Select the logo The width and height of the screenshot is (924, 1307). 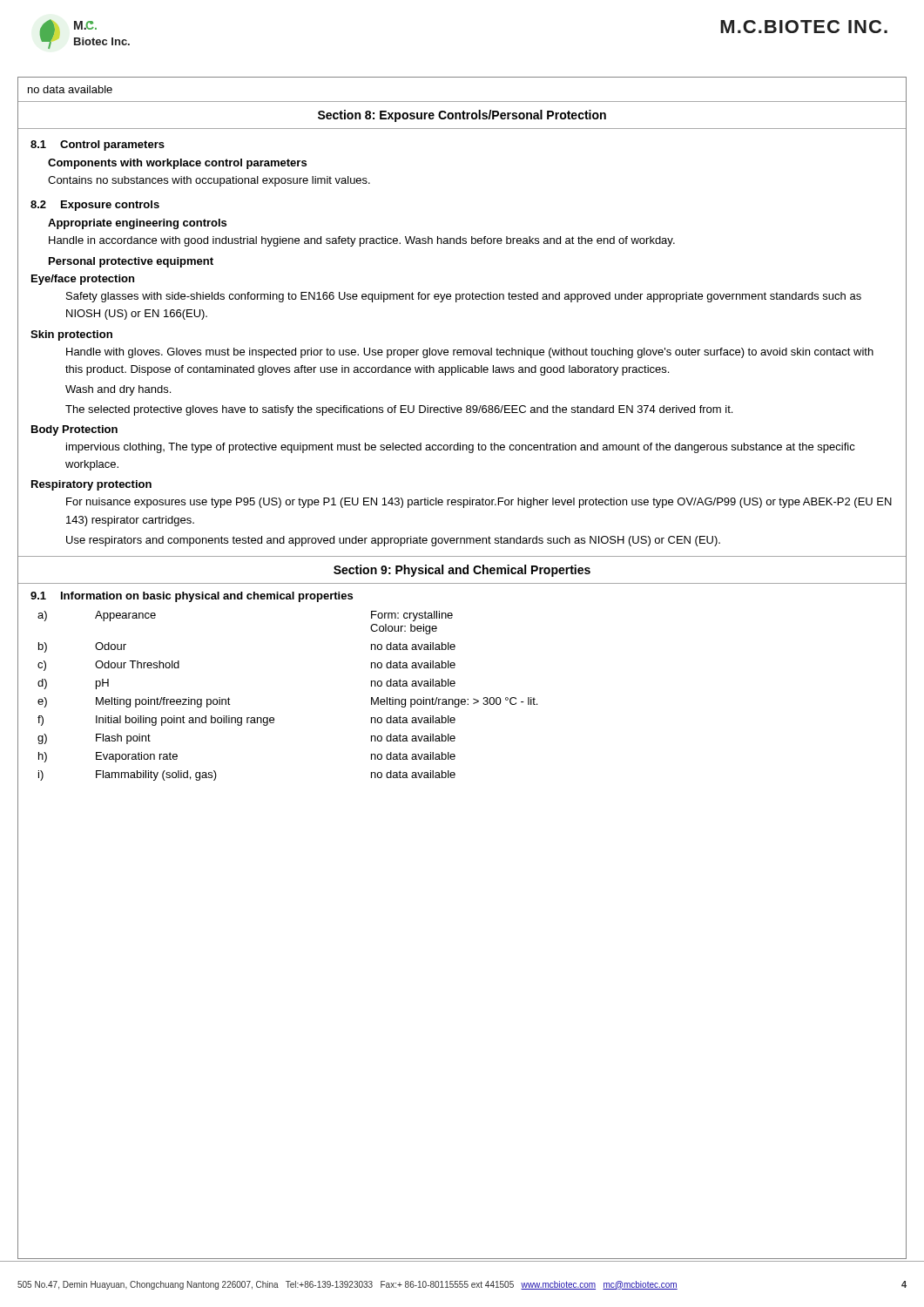96,34
